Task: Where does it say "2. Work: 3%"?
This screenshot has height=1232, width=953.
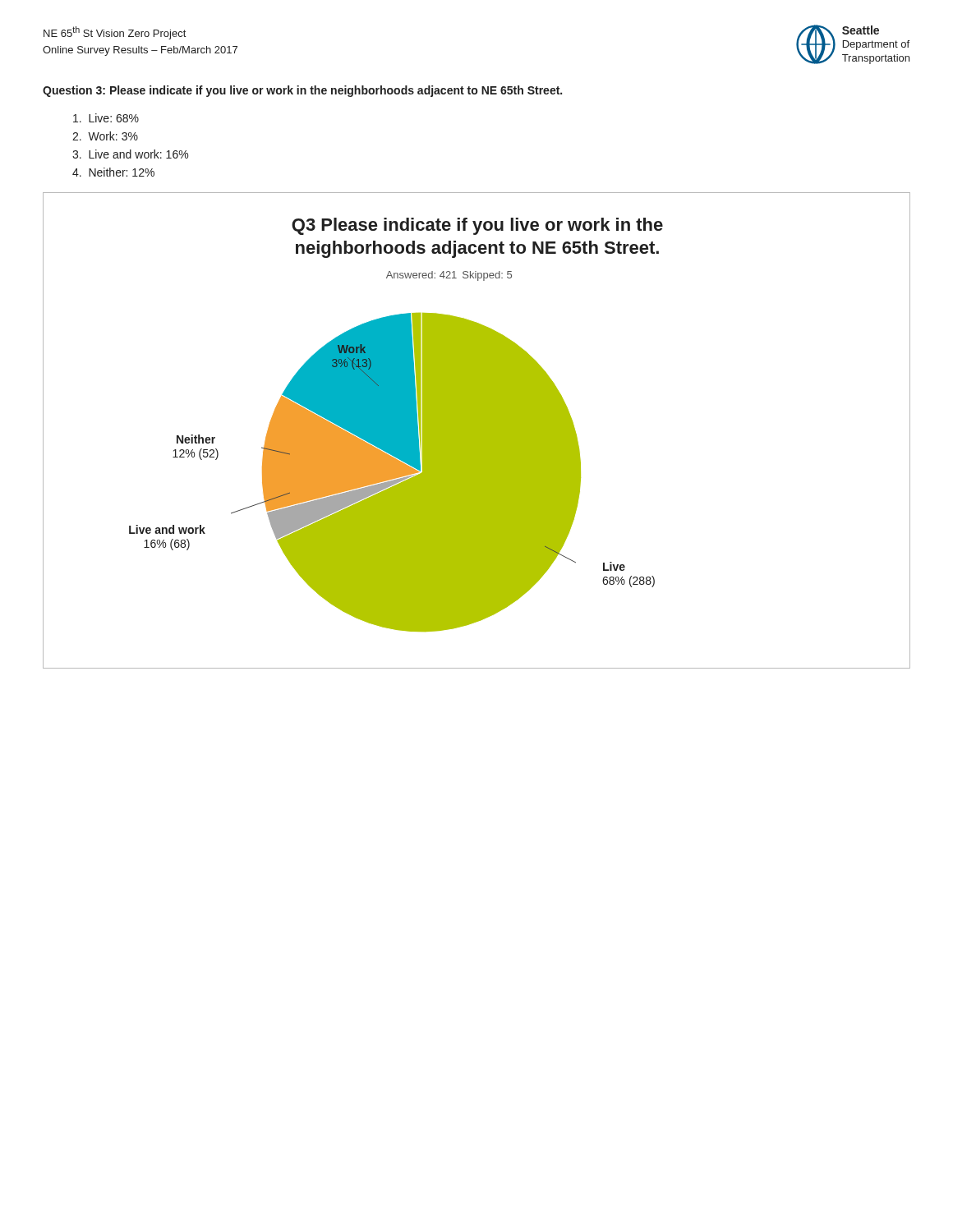Action: (105, 136)
